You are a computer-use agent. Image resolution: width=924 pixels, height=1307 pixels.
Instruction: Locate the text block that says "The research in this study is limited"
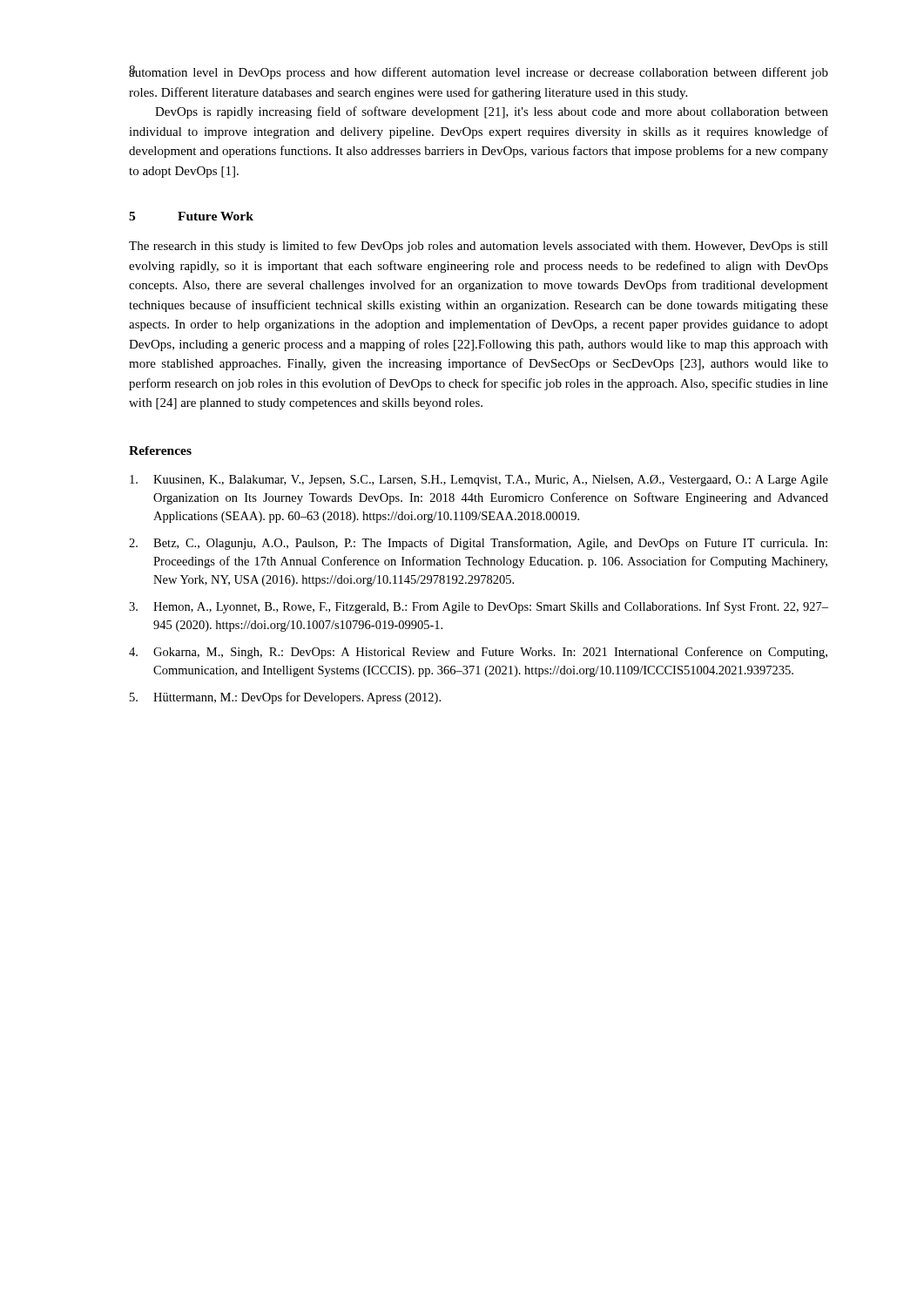tap(479, 324)
